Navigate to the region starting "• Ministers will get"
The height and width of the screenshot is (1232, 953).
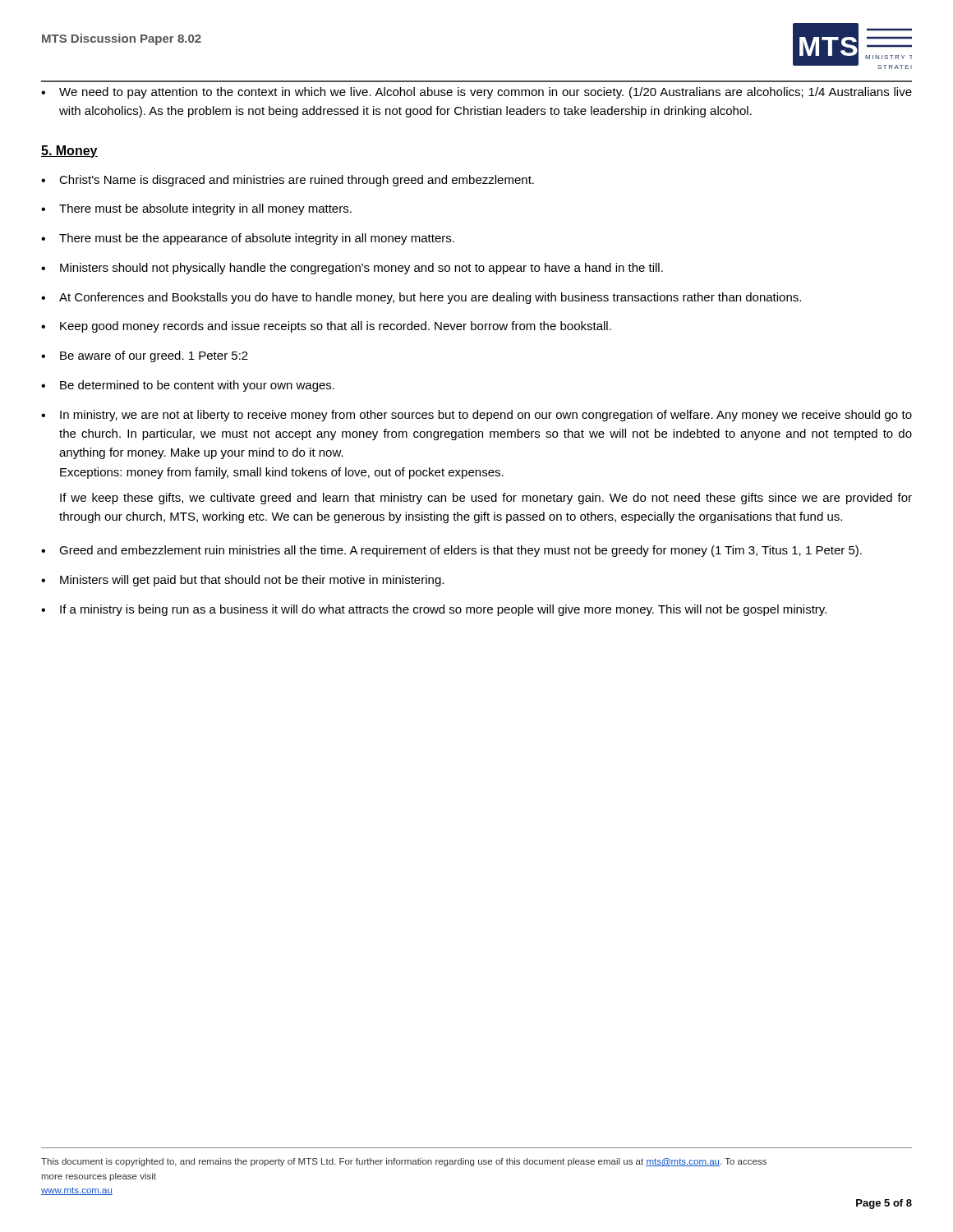(x=242, y=581)
